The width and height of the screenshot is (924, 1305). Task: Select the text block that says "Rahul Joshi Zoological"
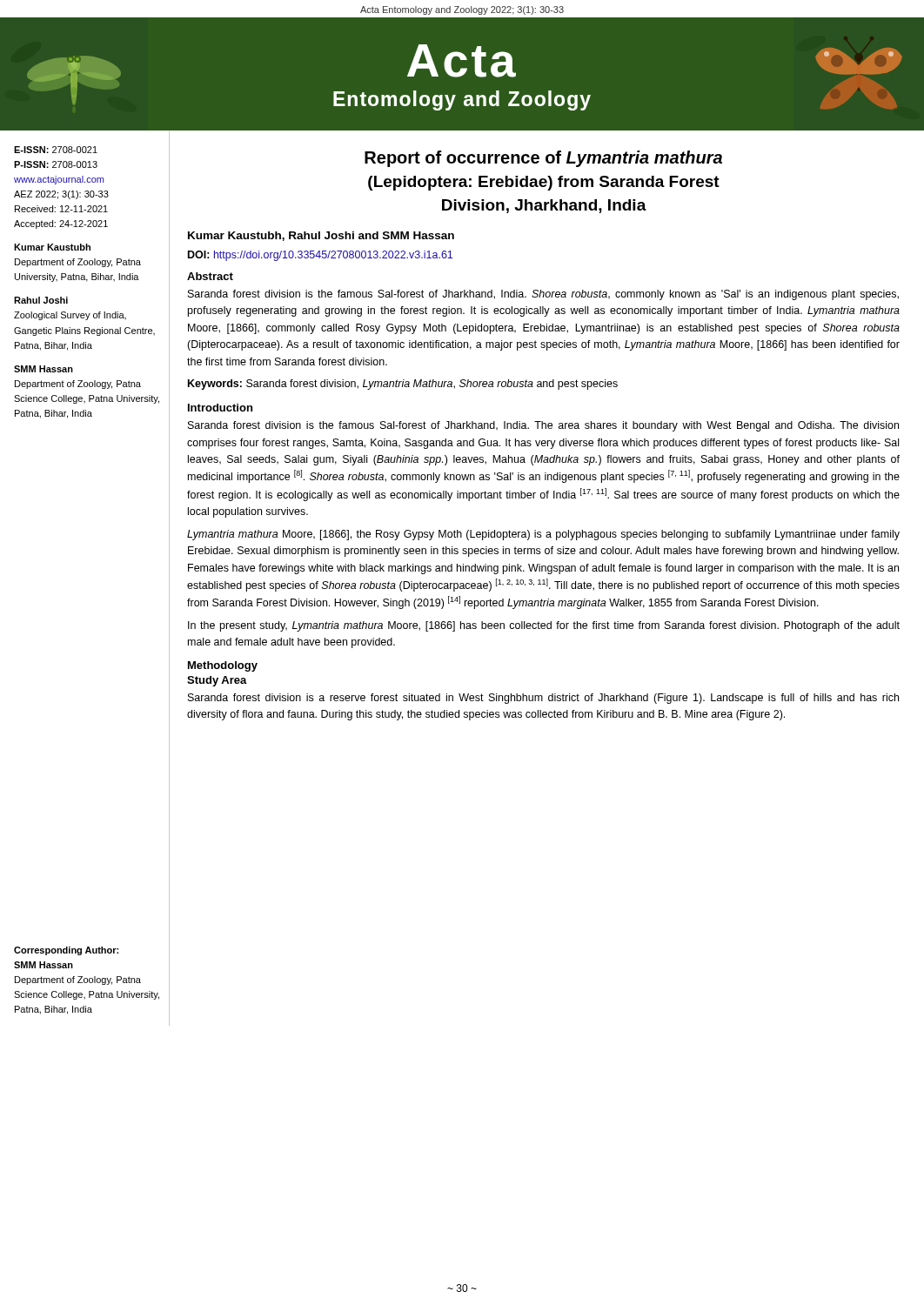[x=88, y=323]
